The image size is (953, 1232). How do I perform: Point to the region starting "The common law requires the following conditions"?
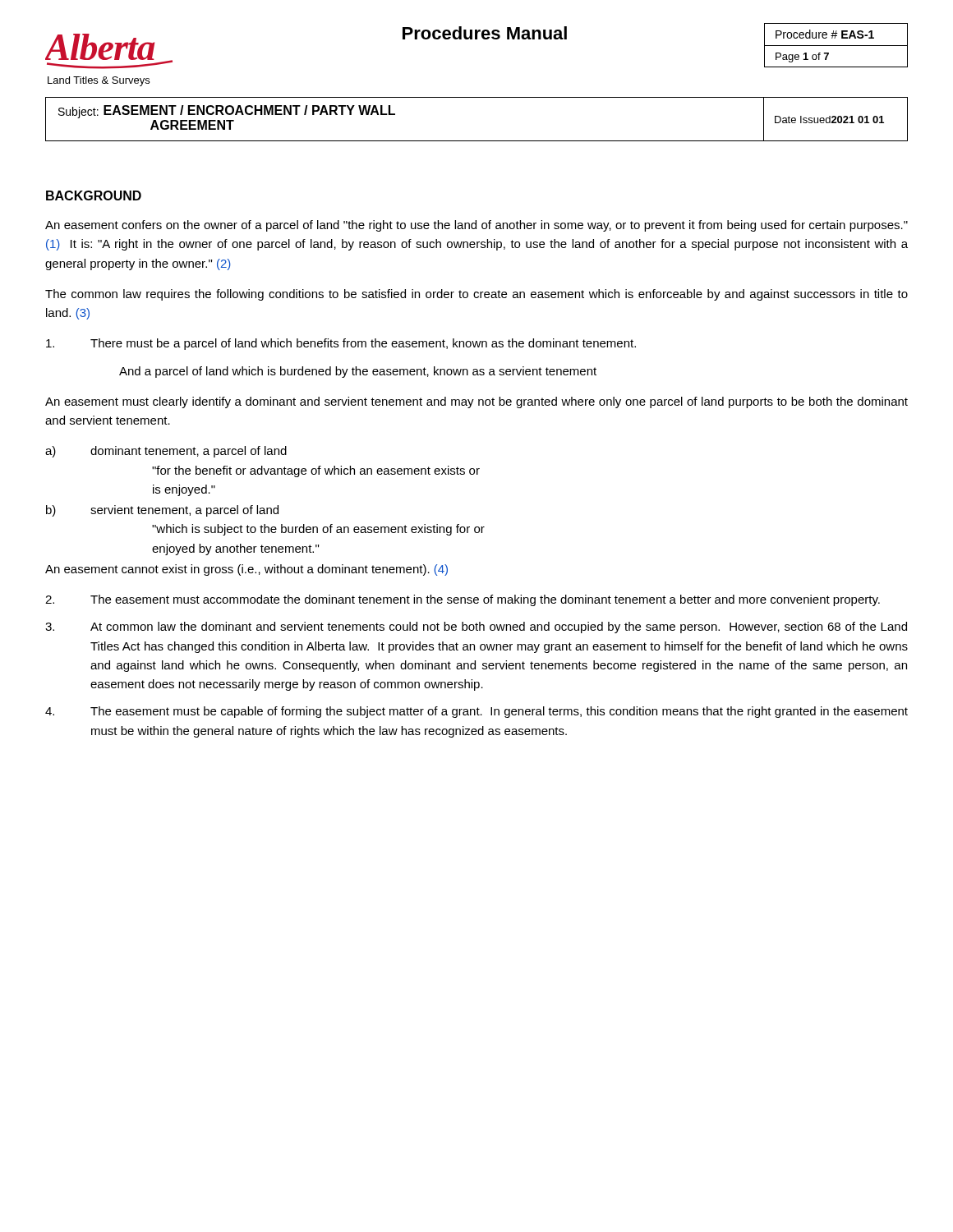tap(476, 303)
